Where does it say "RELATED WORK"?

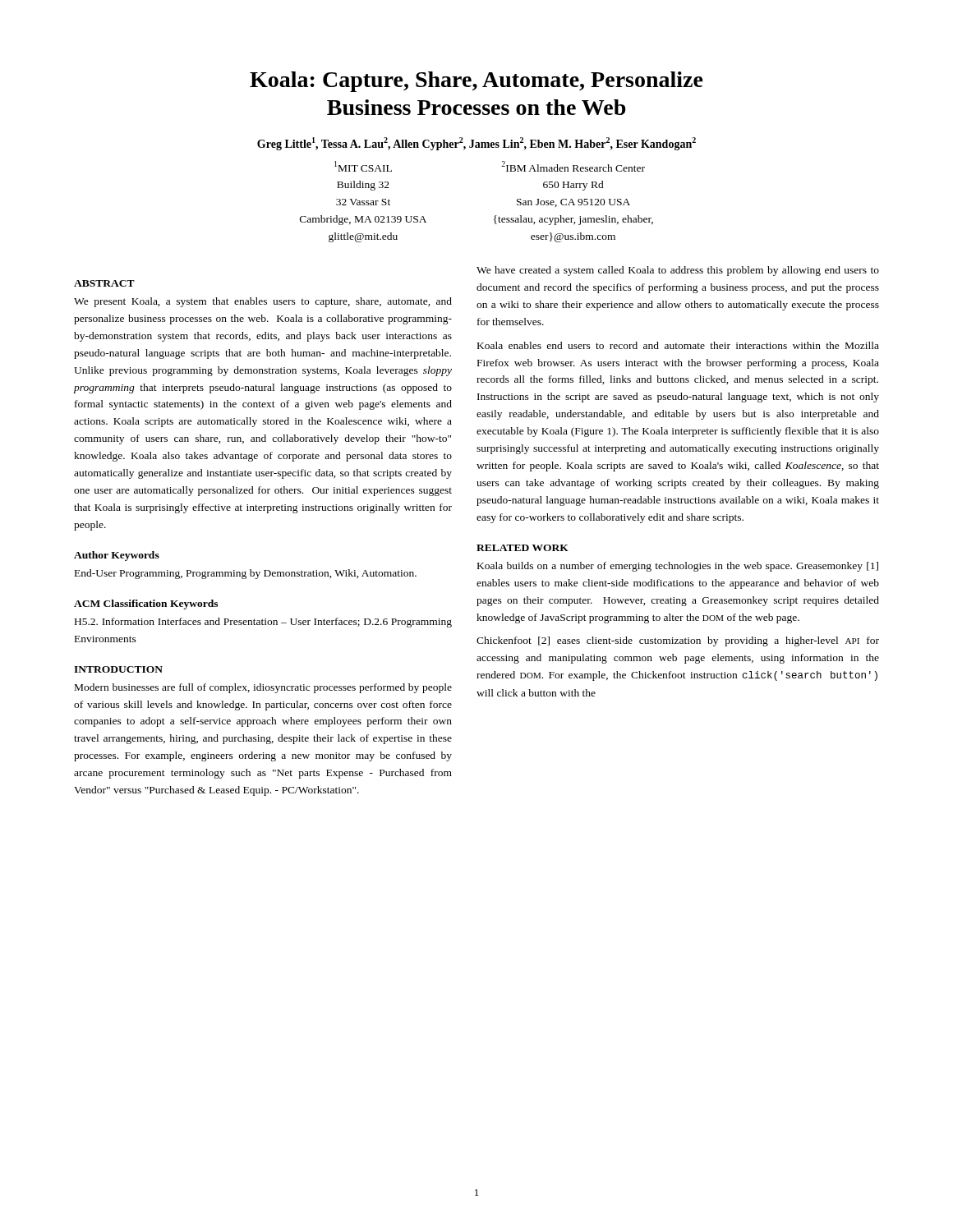(522, 547)
